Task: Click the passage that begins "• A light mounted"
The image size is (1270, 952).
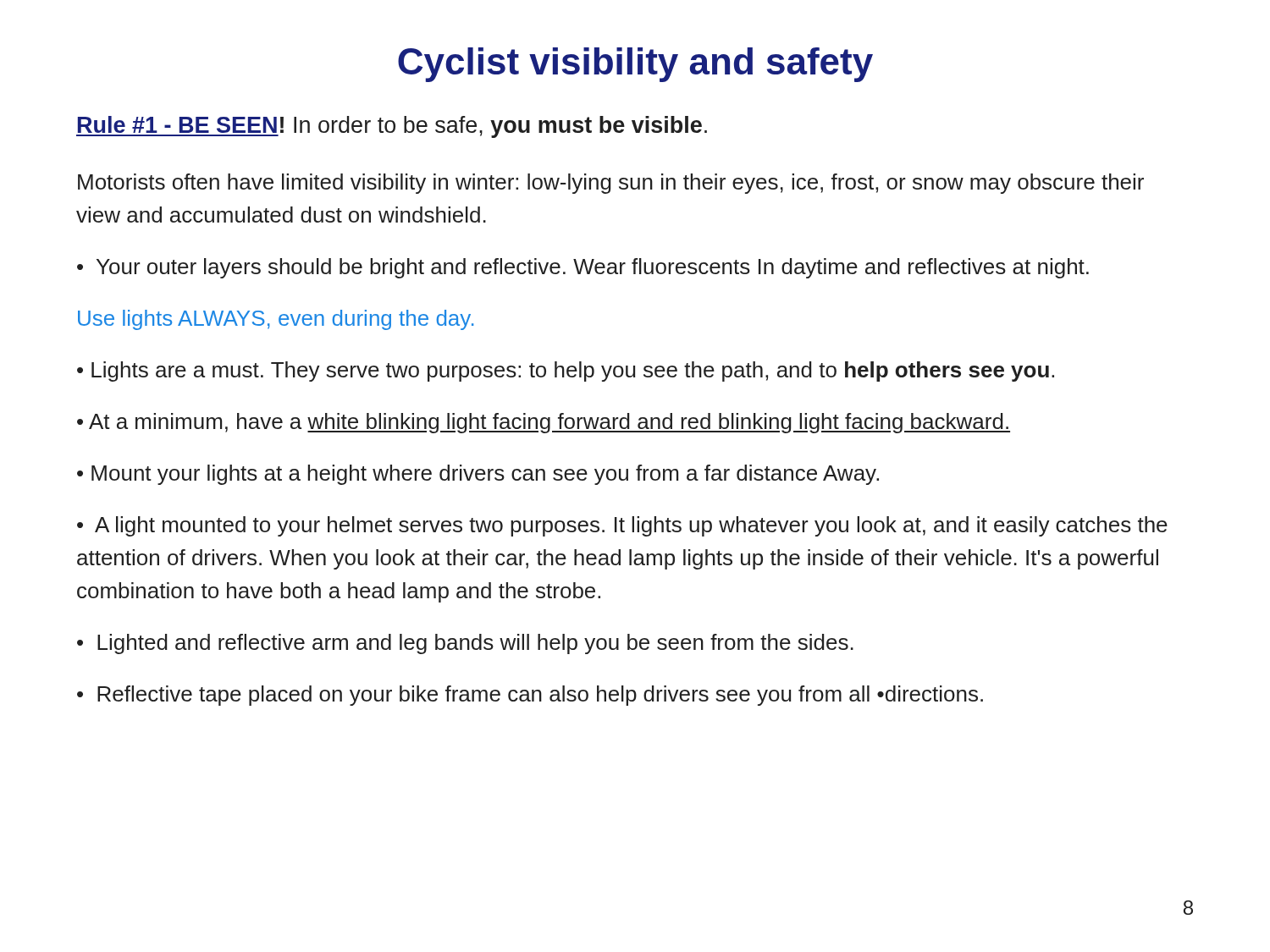Action: coord(622,557)
